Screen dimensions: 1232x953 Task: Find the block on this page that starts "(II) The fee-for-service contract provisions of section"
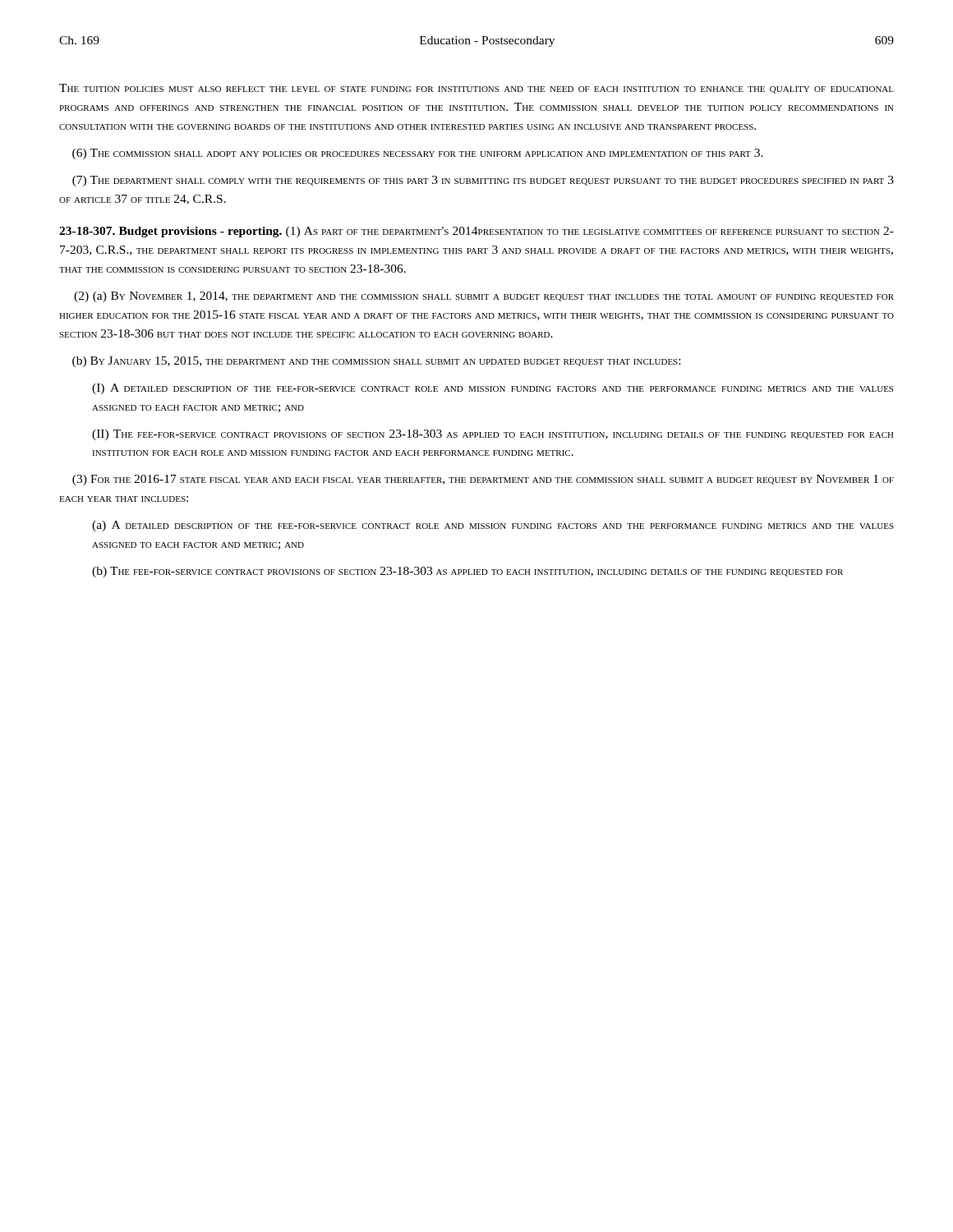493,442
